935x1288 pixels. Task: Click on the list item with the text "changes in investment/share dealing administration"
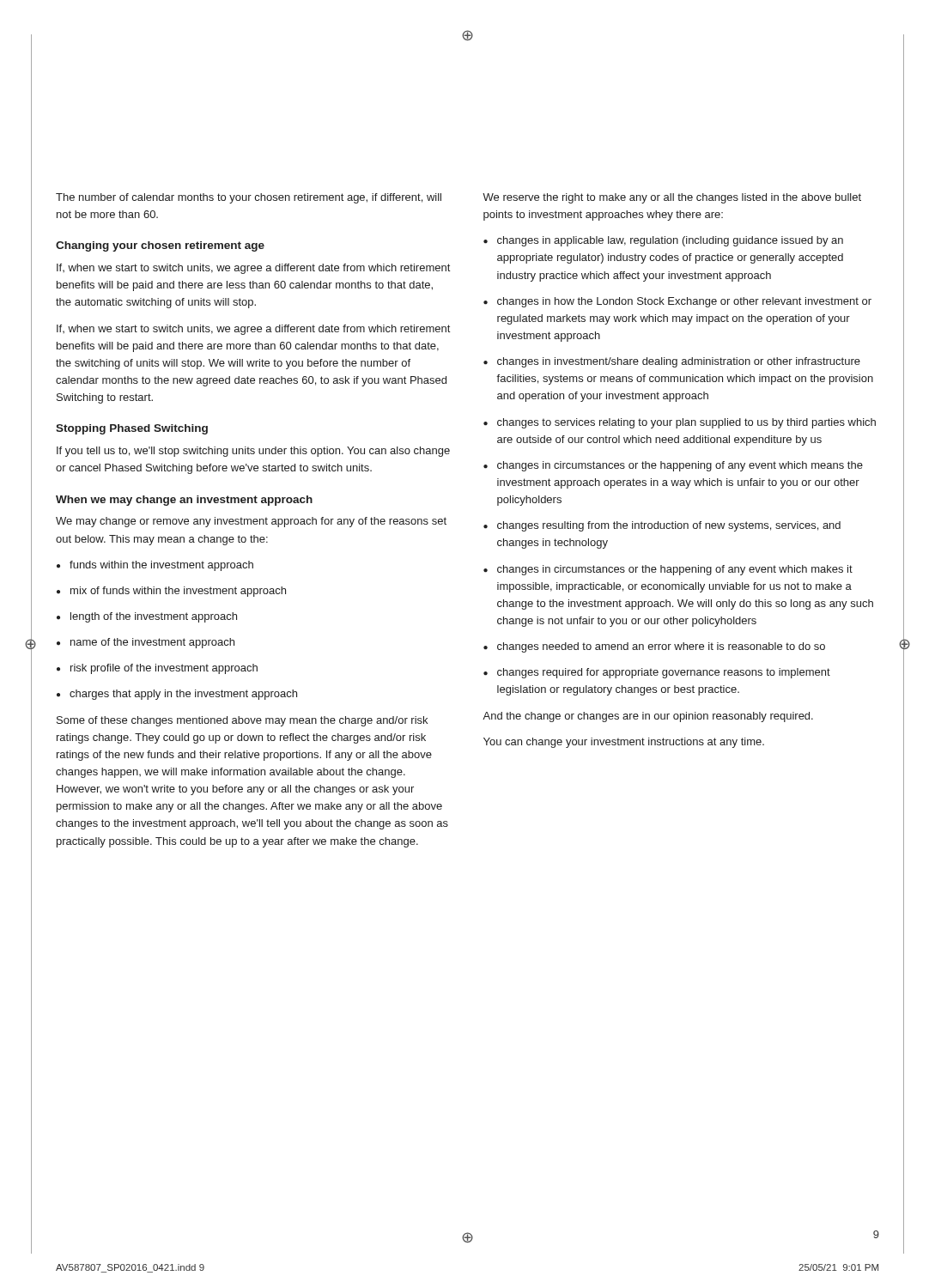coord(681,379)
